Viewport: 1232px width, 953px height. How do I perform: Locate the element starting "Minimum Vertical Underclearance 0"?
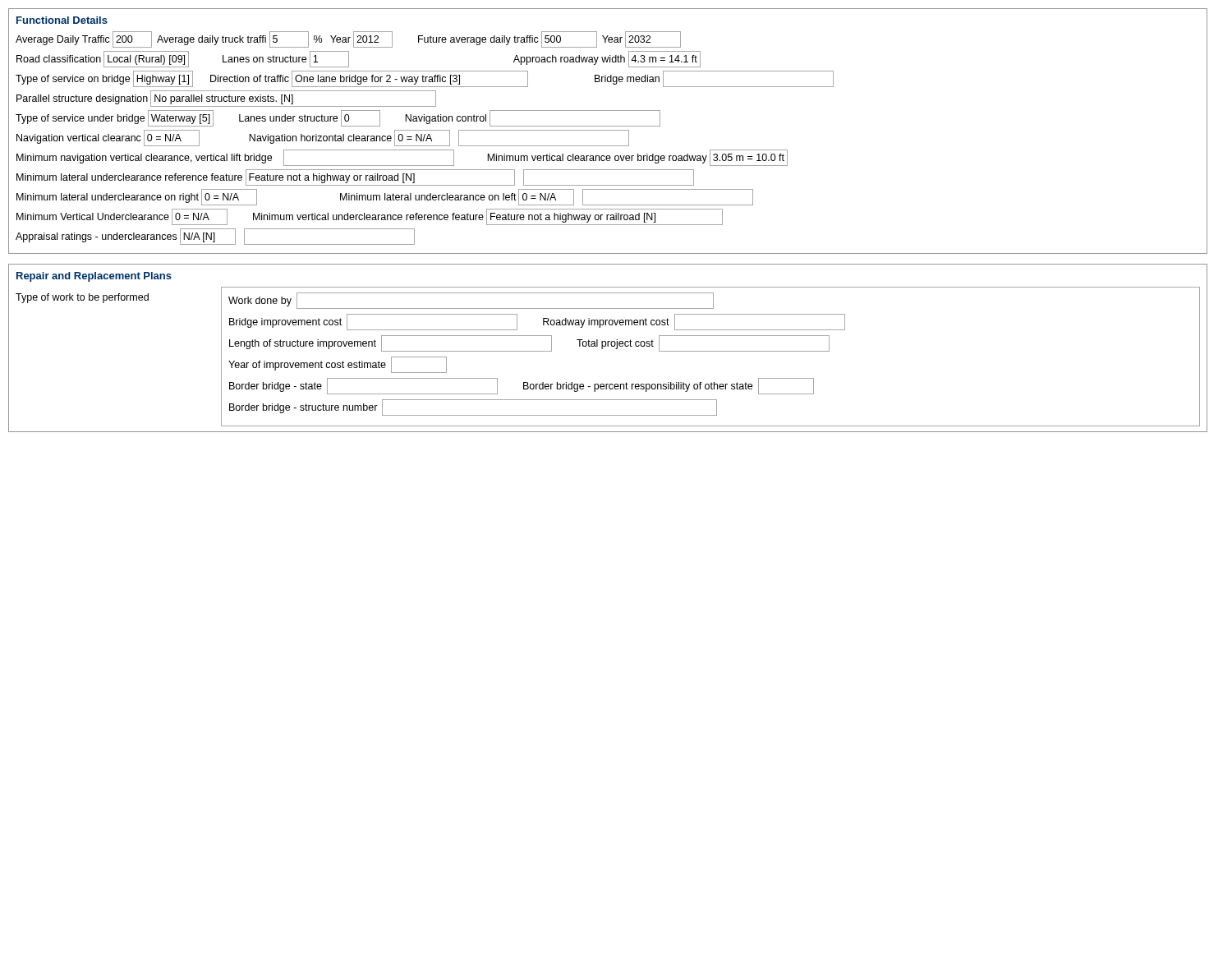369,217
